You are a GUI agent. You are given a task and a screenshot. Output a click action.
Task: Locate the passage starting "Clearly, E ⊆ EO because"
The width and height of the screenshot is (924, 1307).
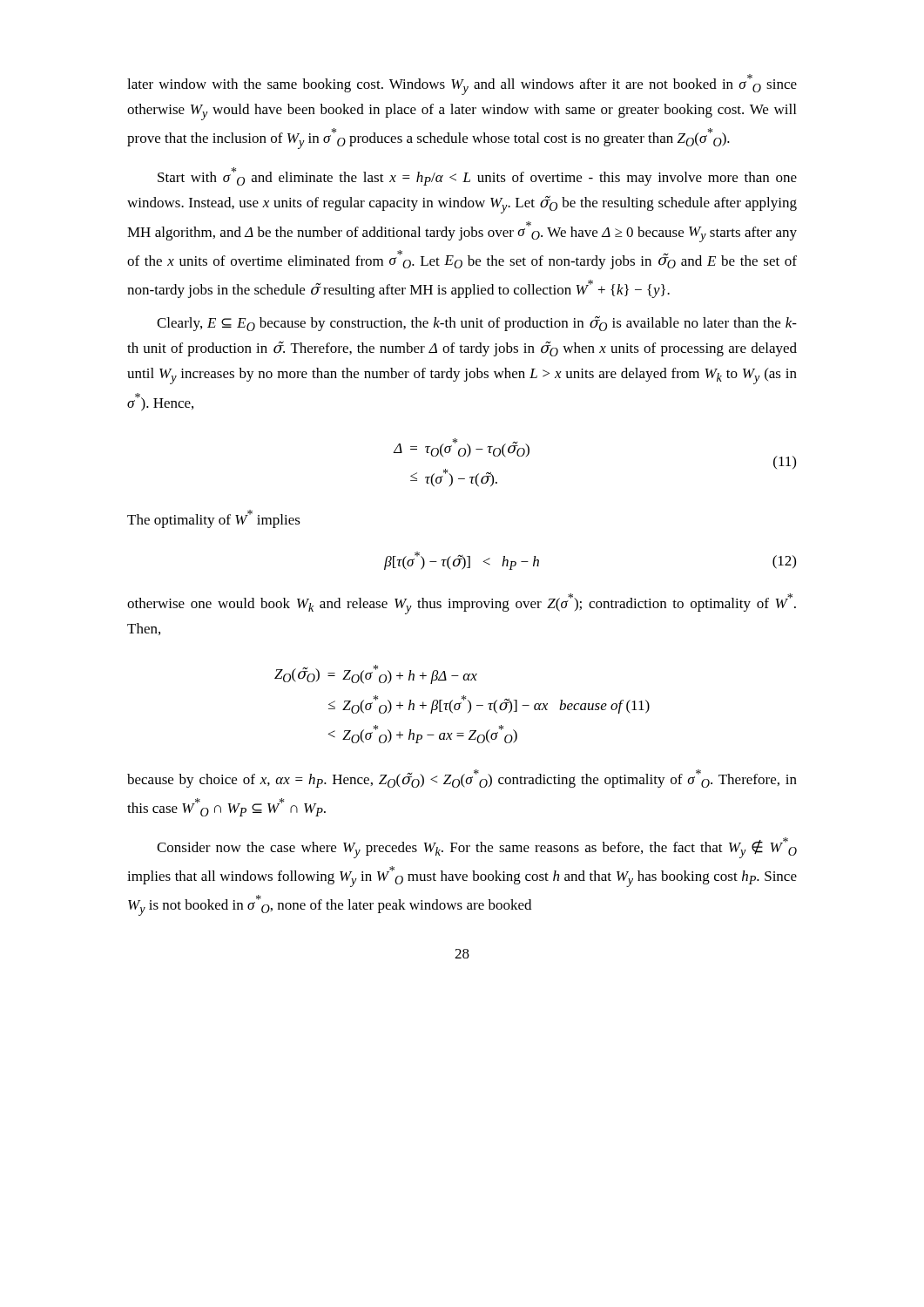coord(462,363)
